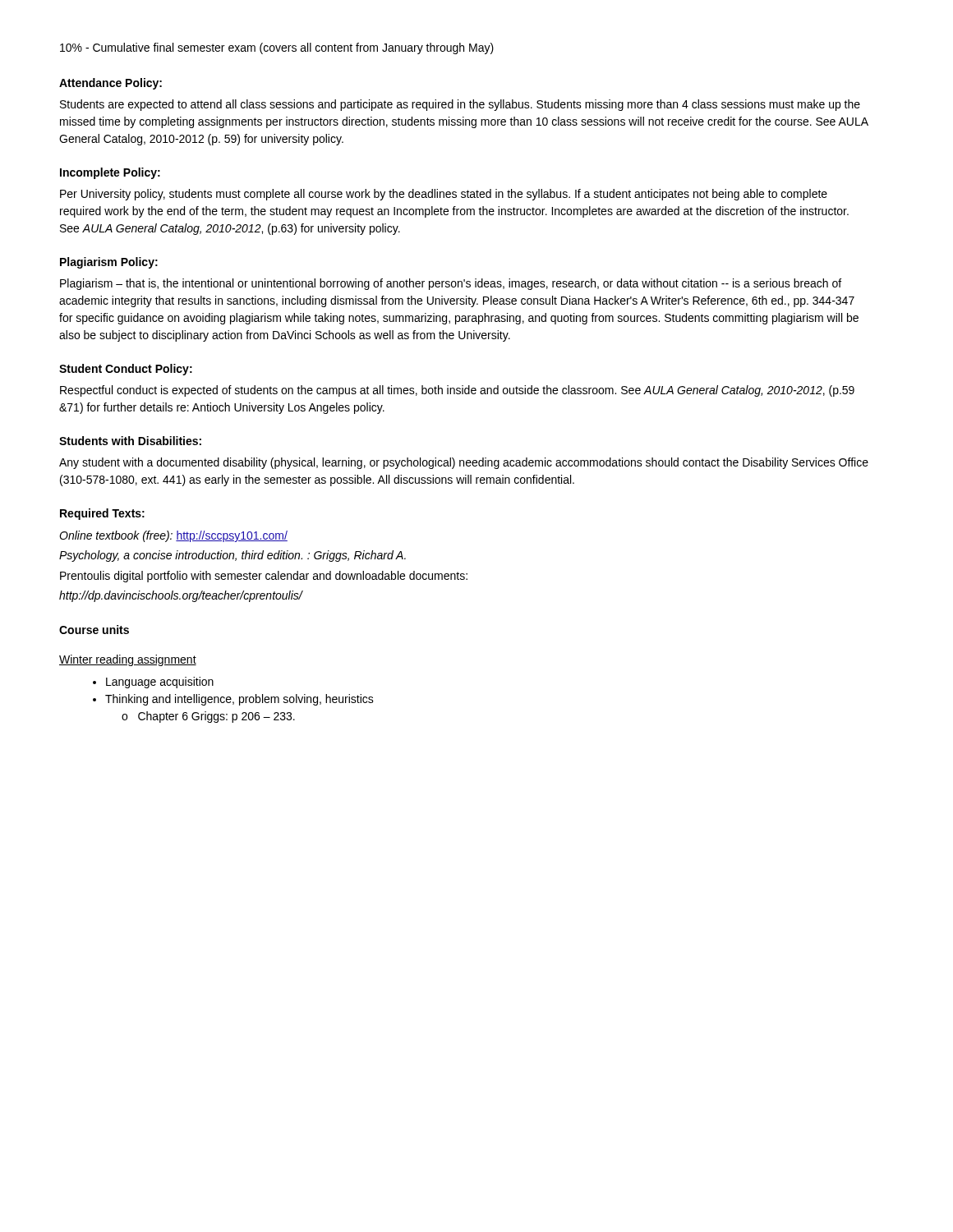Select the block starting "Online textbook (free): http://sccpsy101.com/ Psychology, a concise"
953x1232 pixels.
(x=465, y=566)
